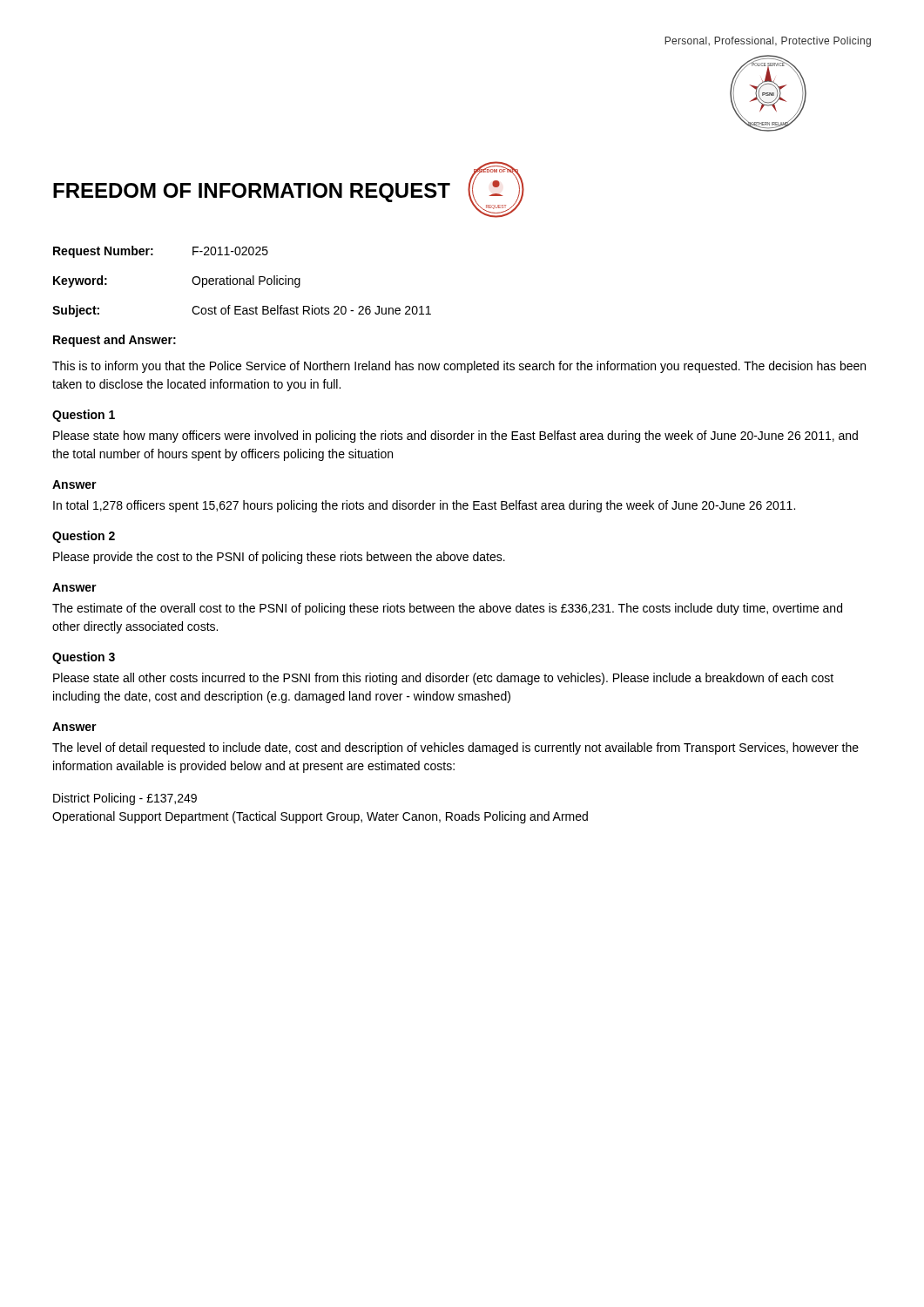Click on the passage starting "Request and Answer:"
The width and height of the screenshot is (924, 1307).
pos(114,340)
